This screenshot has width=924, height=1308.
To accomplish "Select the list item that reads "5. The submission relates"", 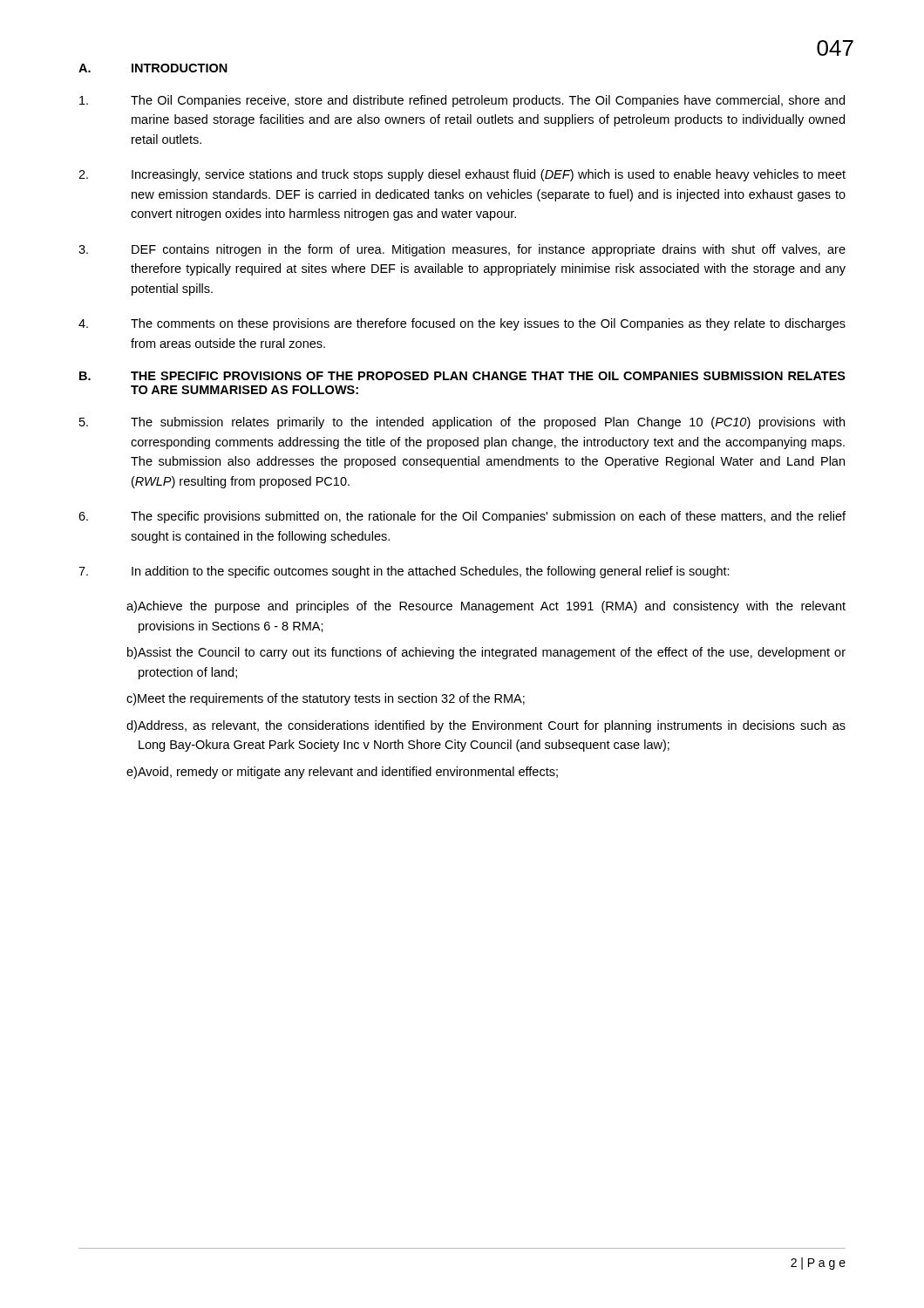I will (462, 452).
